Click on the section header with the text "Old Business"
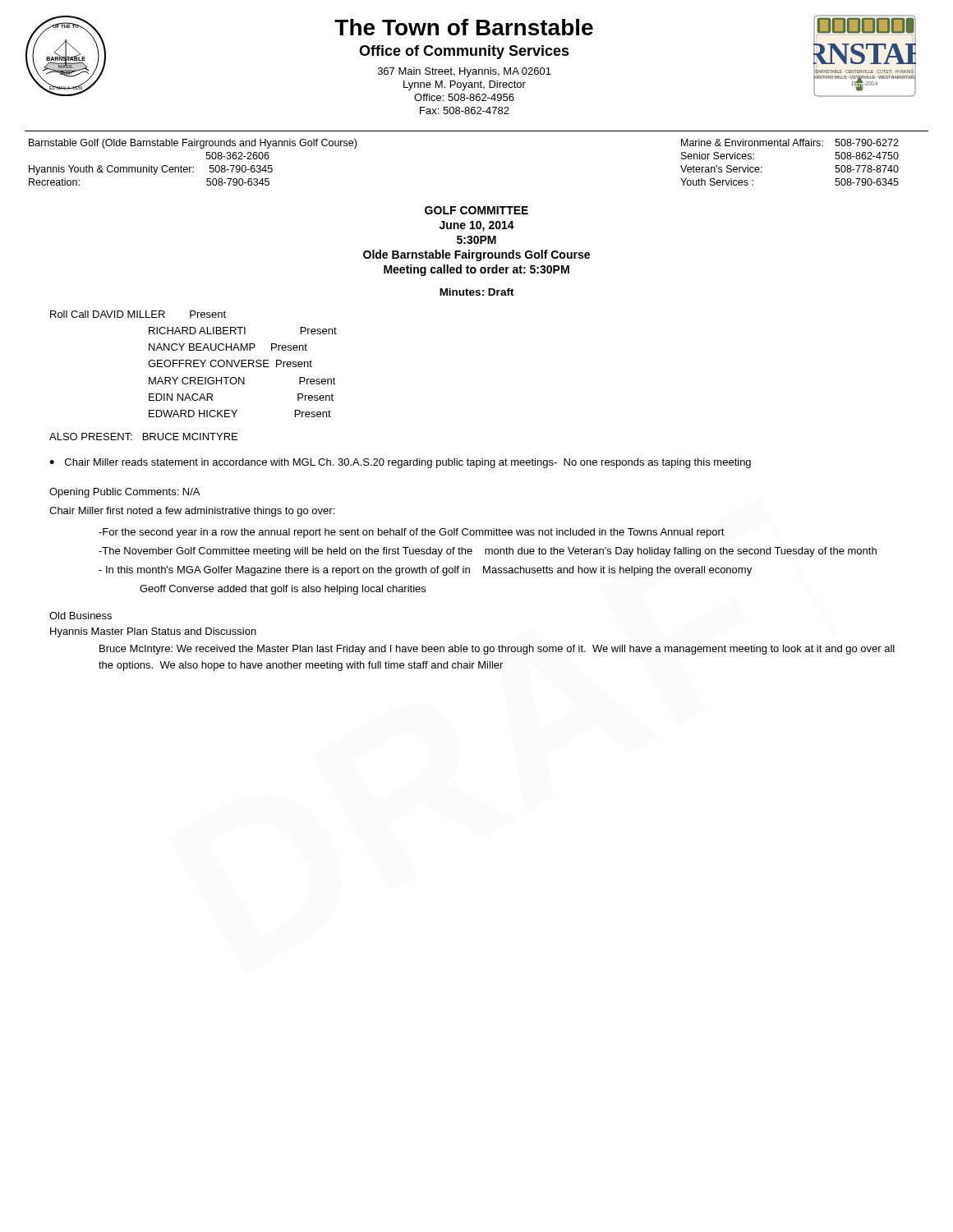This screenshot has width=953, height=1232. 81,616
